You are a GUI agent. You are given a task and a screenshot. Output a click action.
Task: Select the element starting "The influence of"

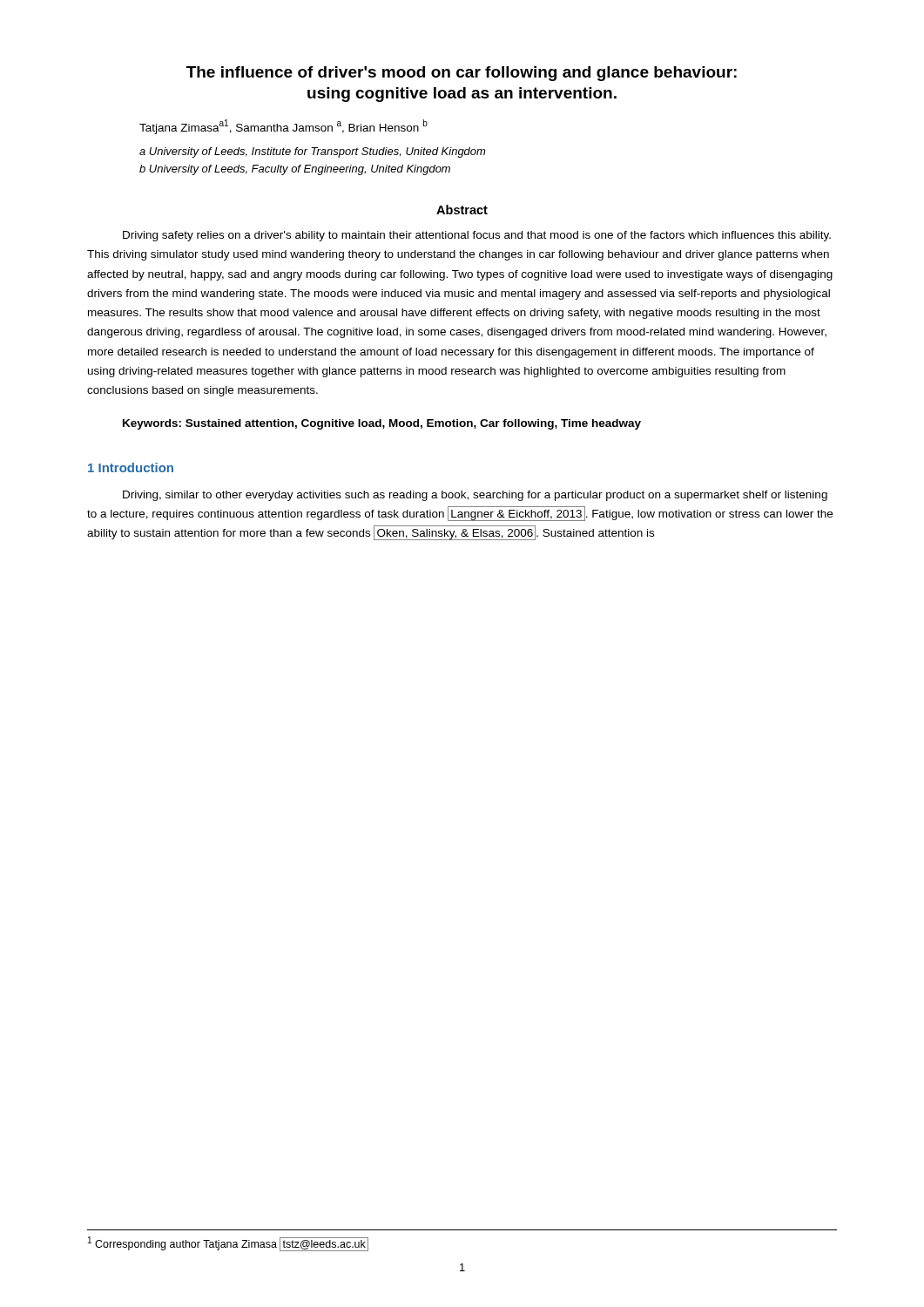[x=462, y=83]
